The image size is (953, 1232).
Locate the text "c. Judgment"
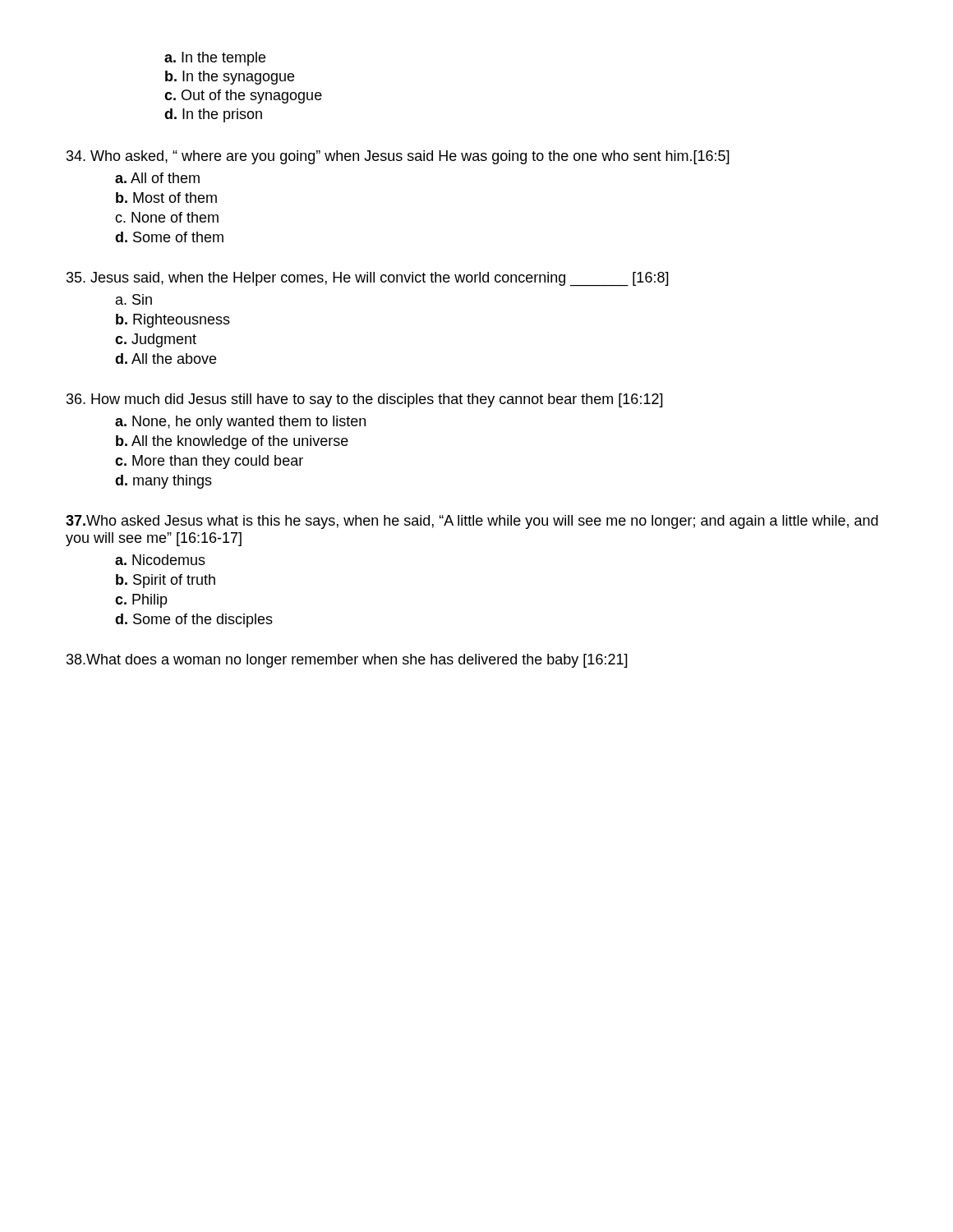[156, 339]
